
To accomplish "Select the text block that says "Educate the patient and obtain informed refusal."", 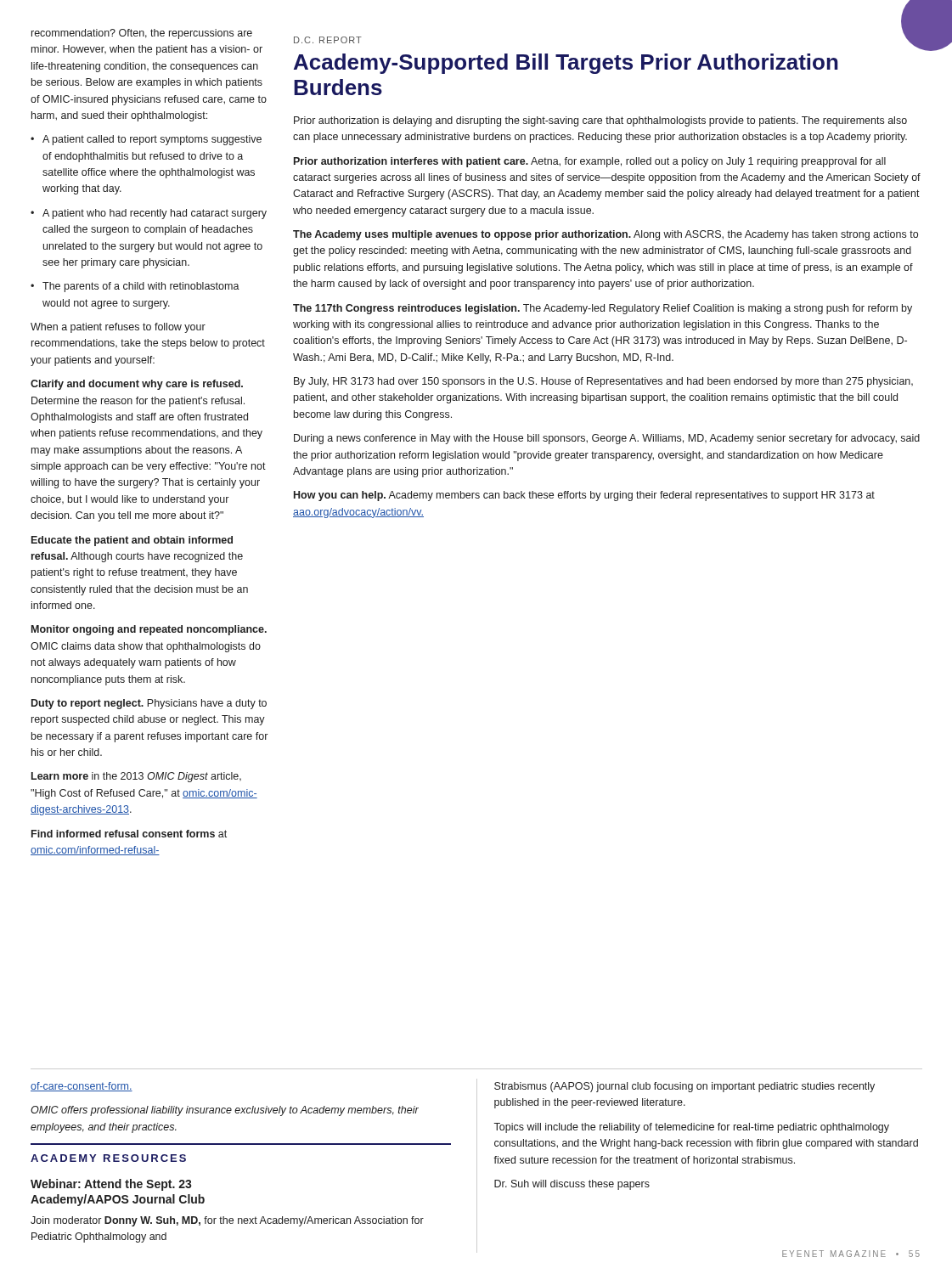I will [149, 573].
